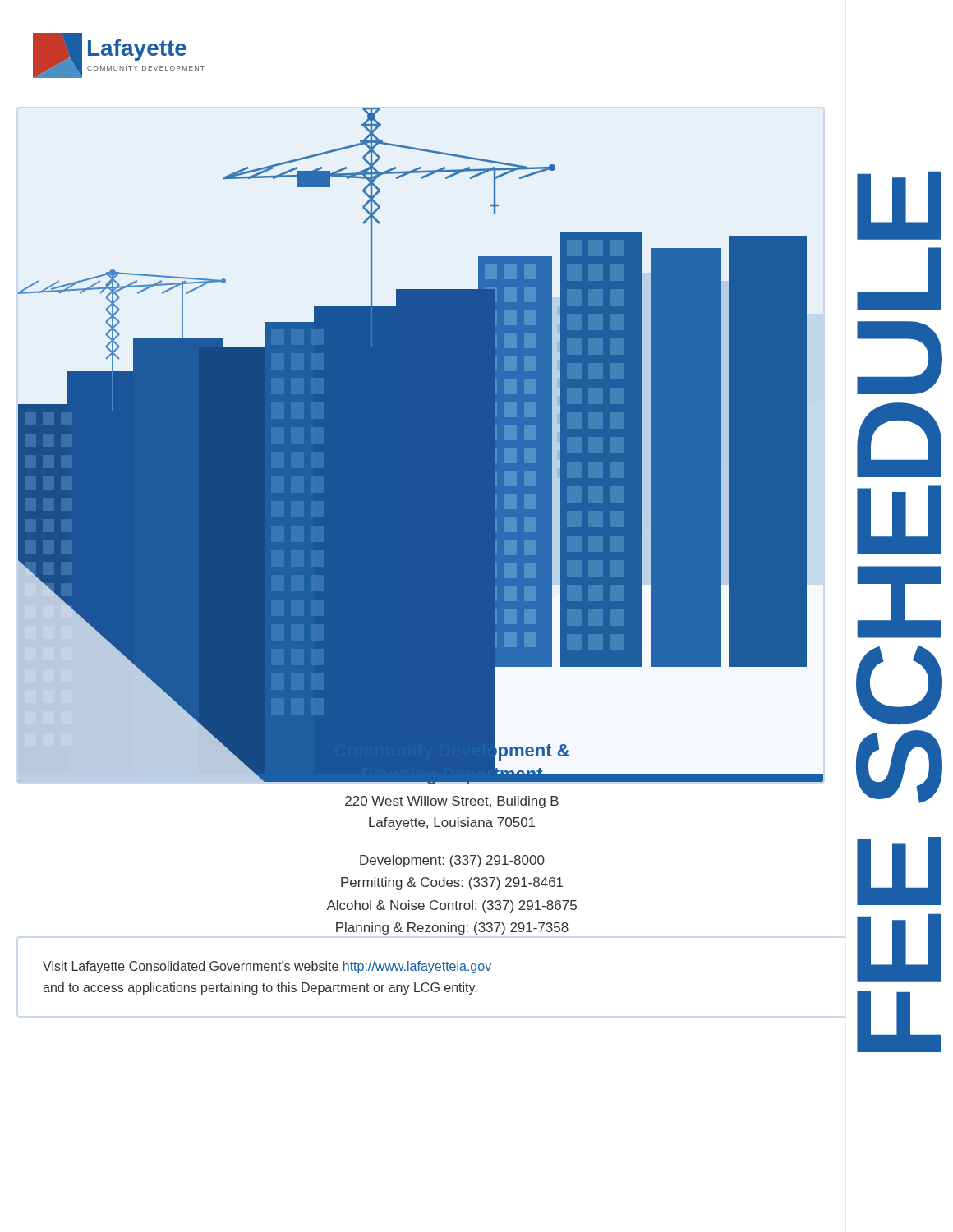Image resolution: width=953 pixels, height=1232 pixels.
Task: Where is the passage that starts "Community Development &Planning Department 220 West Willow"?
Action: point(436,762)
